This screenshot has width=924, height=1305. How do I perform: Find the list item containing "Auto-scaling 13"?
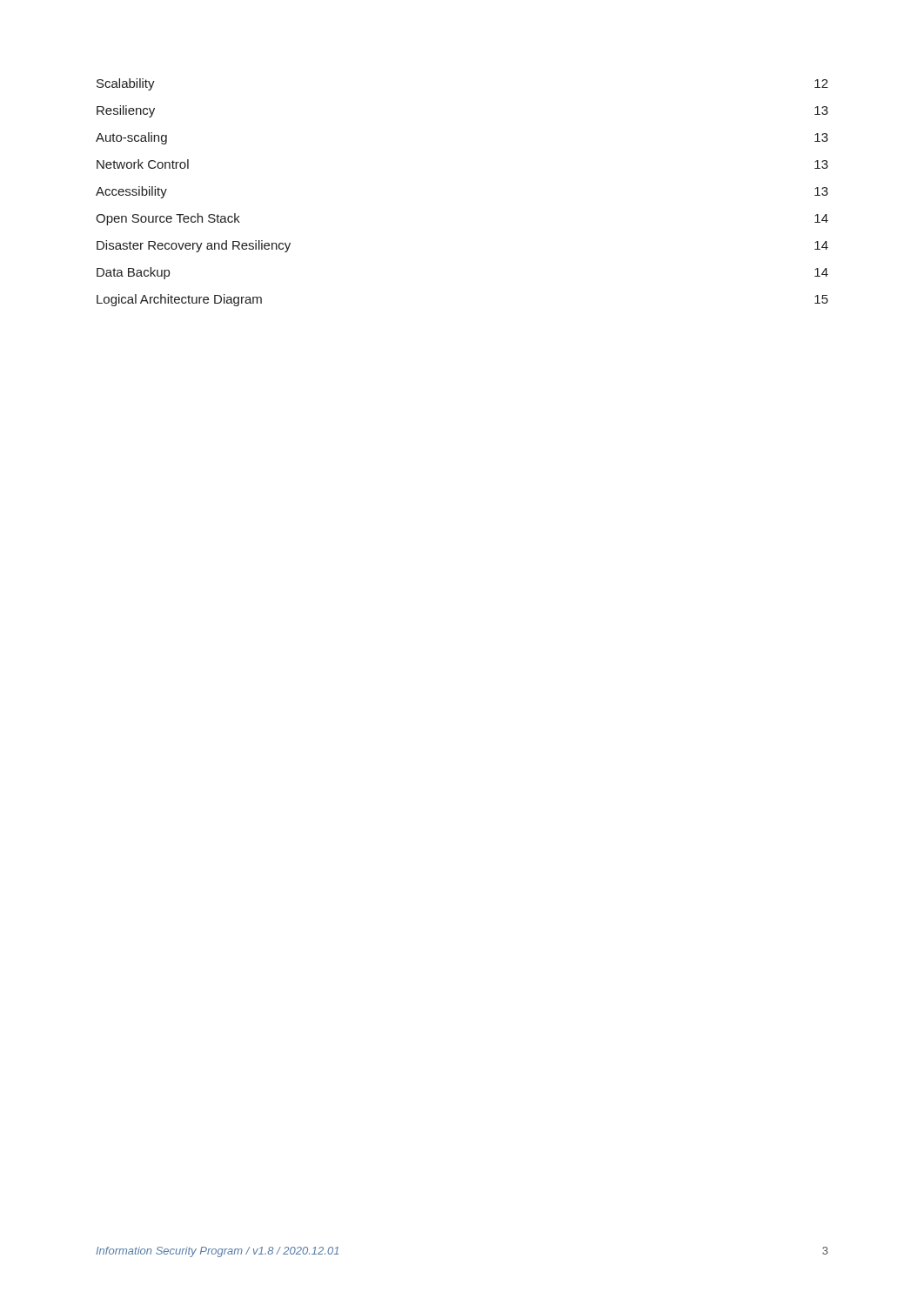point(130,138)
